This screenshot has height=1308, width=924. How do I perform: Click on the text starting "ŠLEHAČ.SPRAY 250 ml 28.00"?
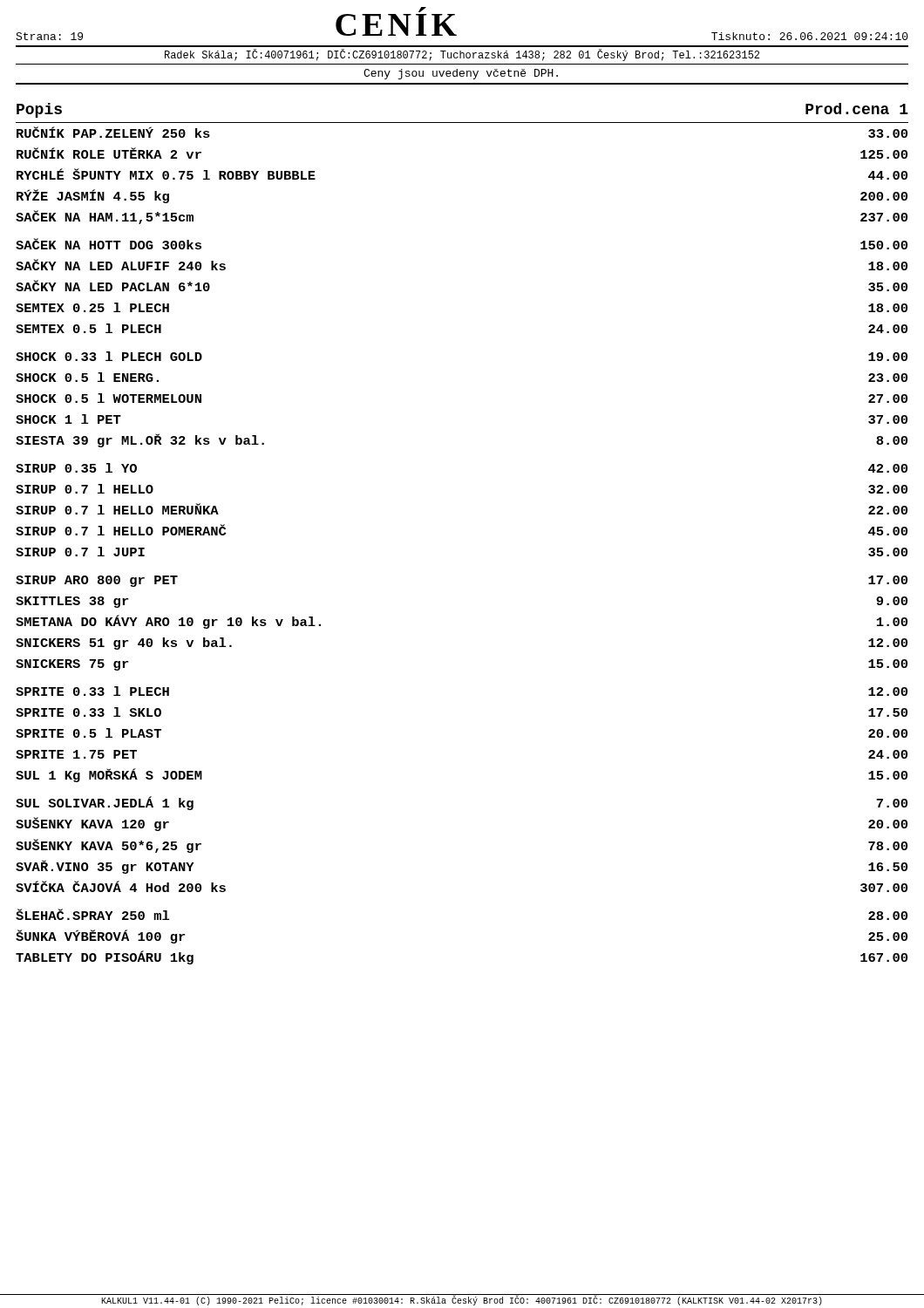(x=83, y=914)
